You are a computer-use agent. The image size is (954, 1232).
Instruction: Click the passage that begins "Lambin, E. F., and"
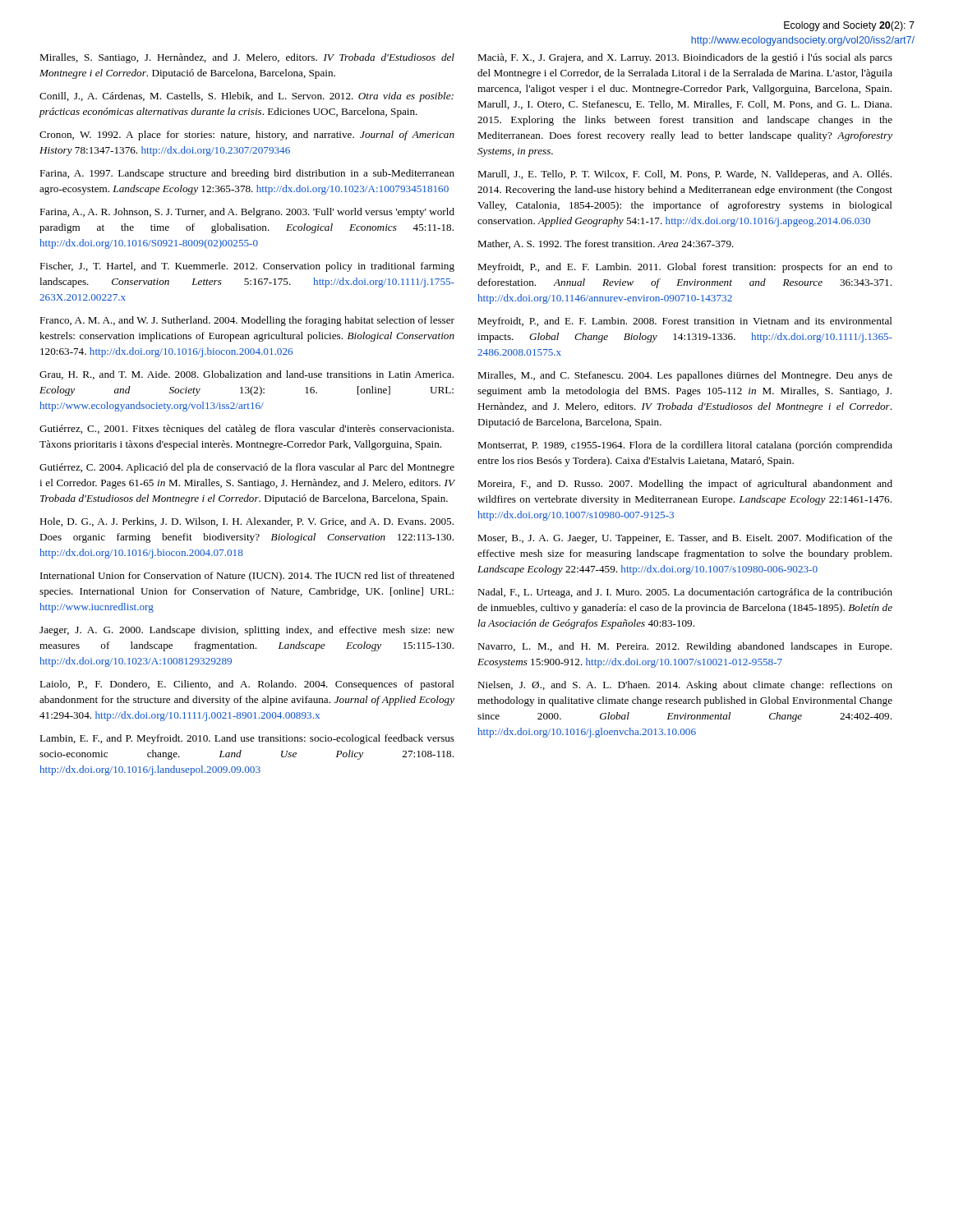[247, 754]
